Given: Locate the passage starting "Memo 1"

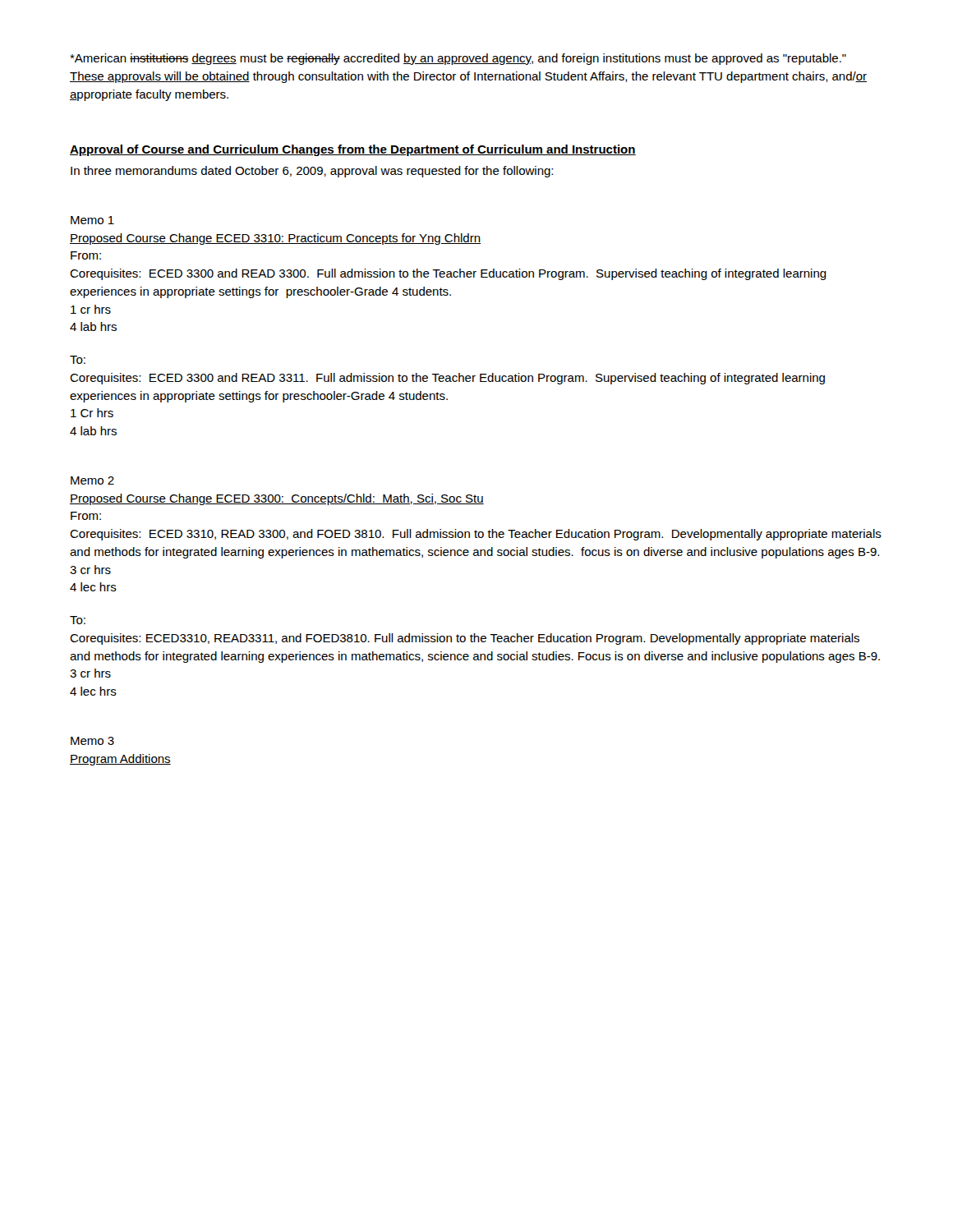Looking at the screenshot, I should [92, 220].
